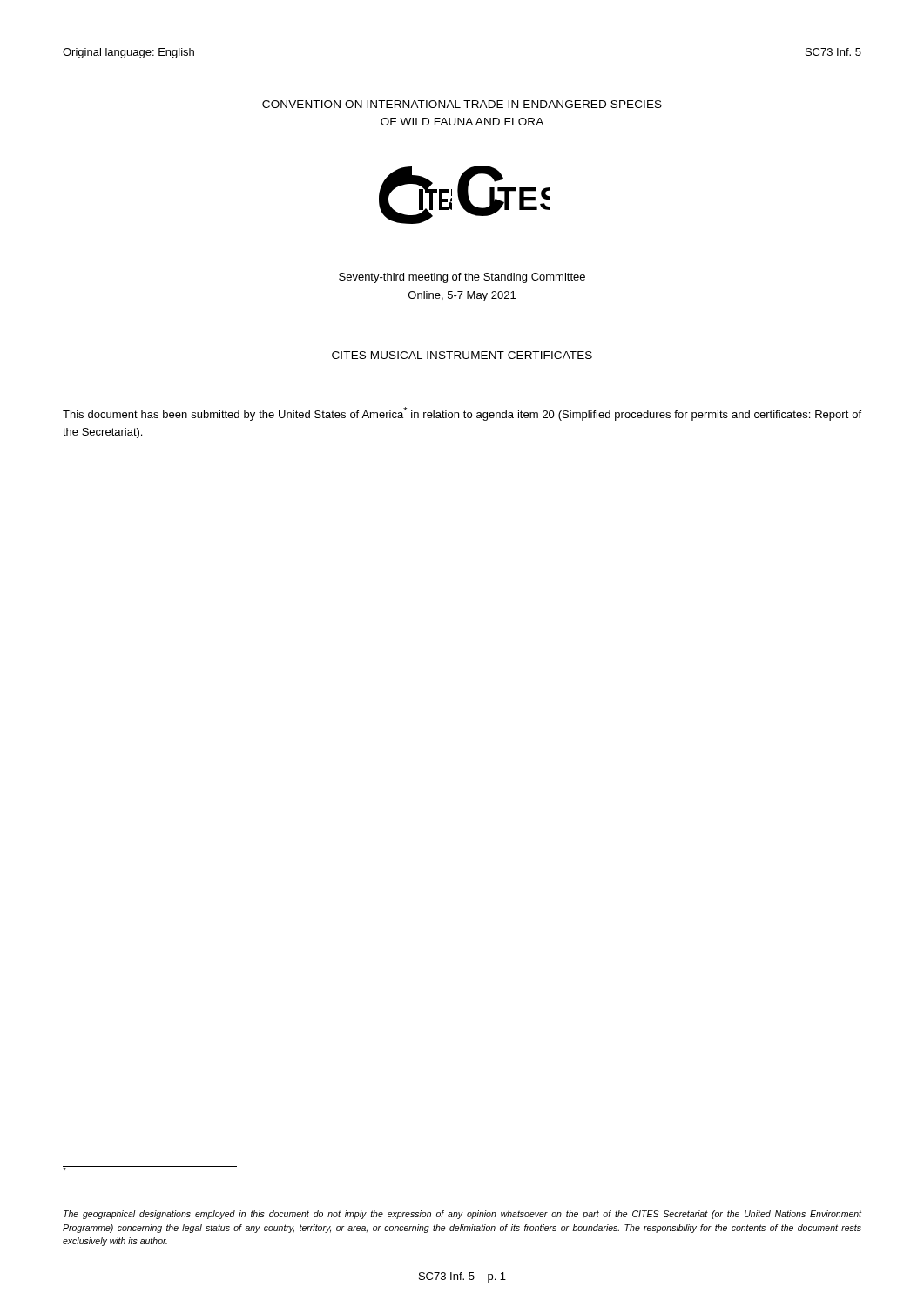The height and width of the screenshot is (1307, 924).
Task: Where is the passage that starts "Seventy-third meeting of the Standing Committee Online,"?
Action: coord(462,286)
